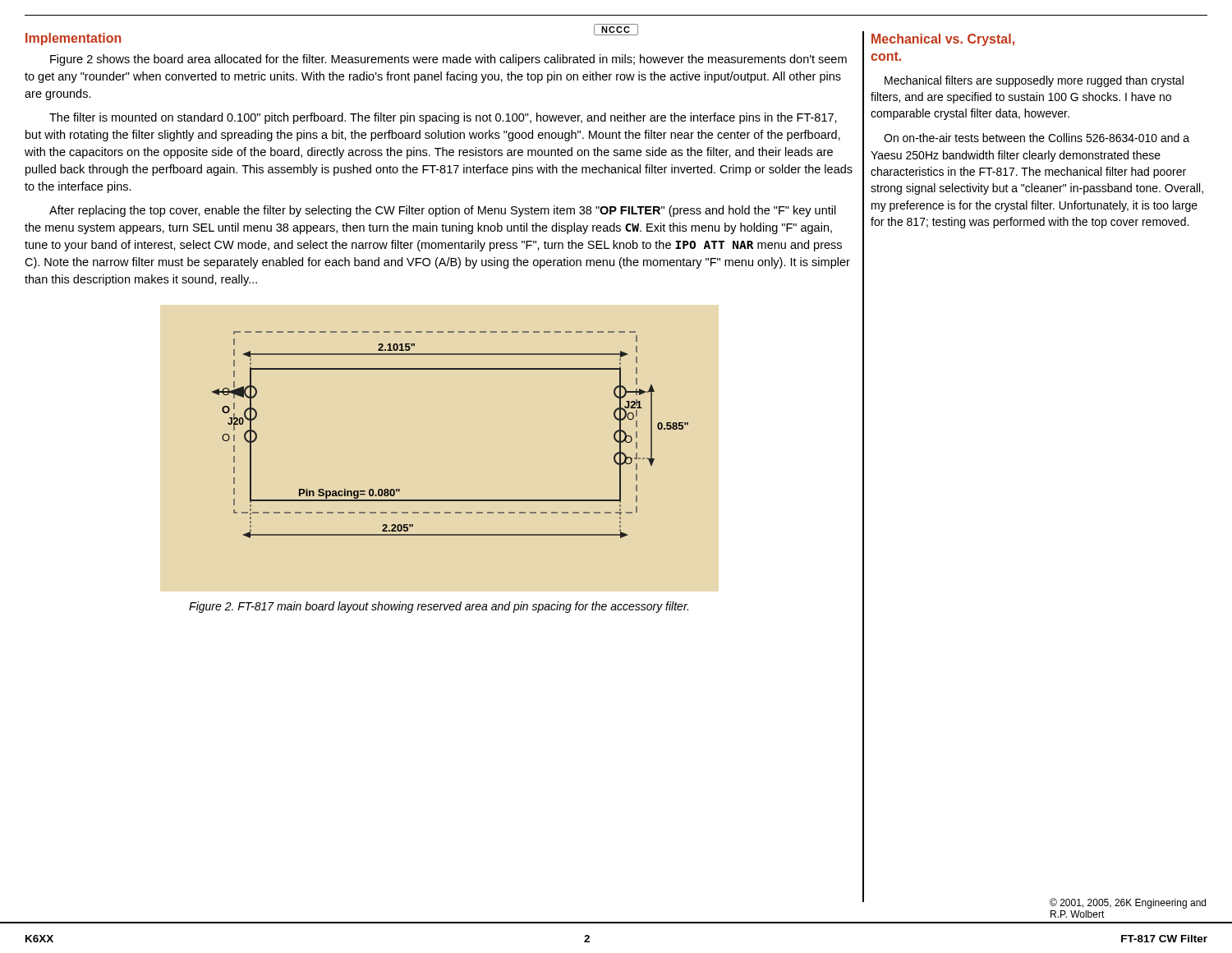Click a engineering diagram
This screenshot has width=1232, height=953.
coord(439,448)
